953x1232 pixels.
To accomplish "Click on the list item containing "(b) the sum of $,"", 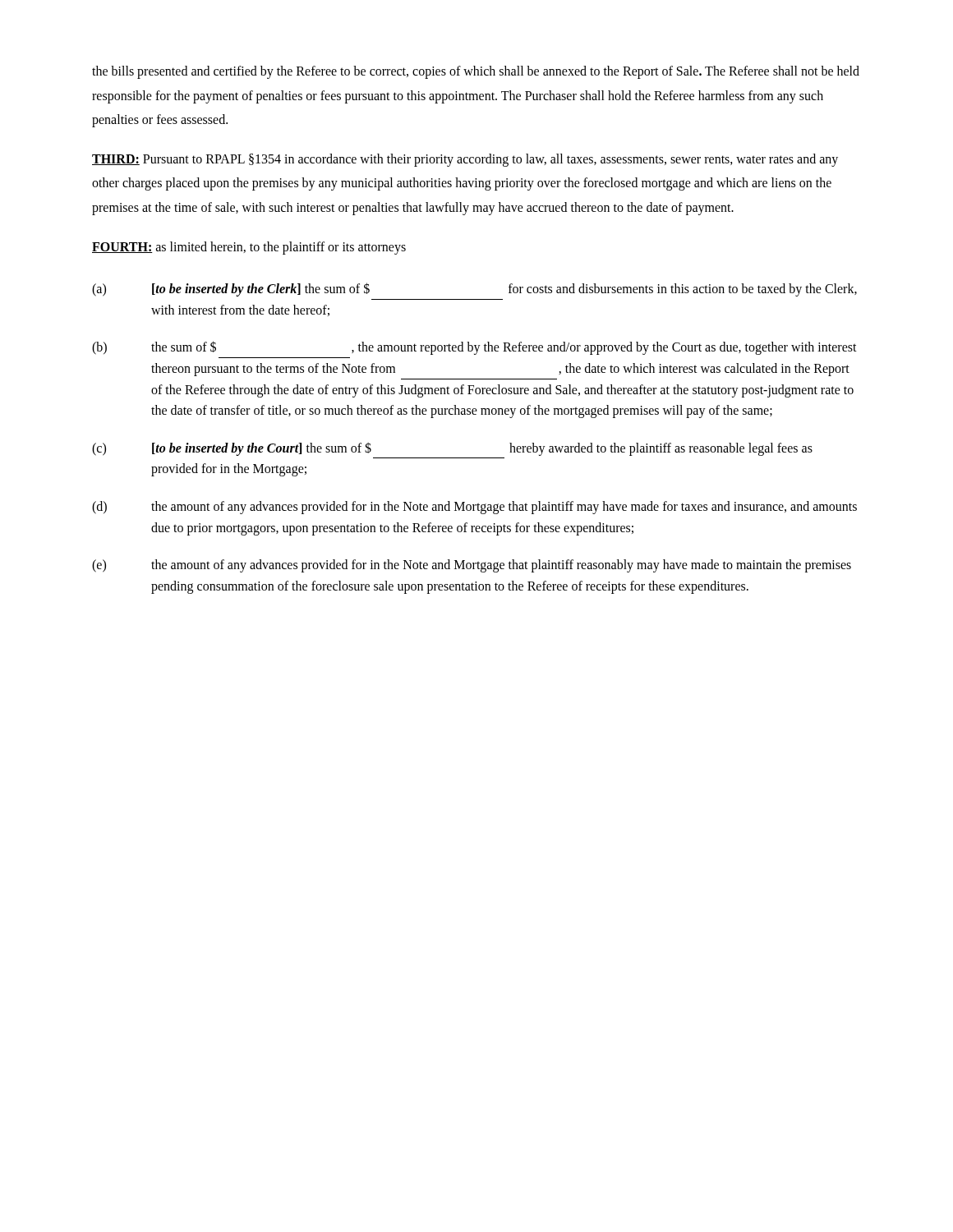I will point(476,379).
